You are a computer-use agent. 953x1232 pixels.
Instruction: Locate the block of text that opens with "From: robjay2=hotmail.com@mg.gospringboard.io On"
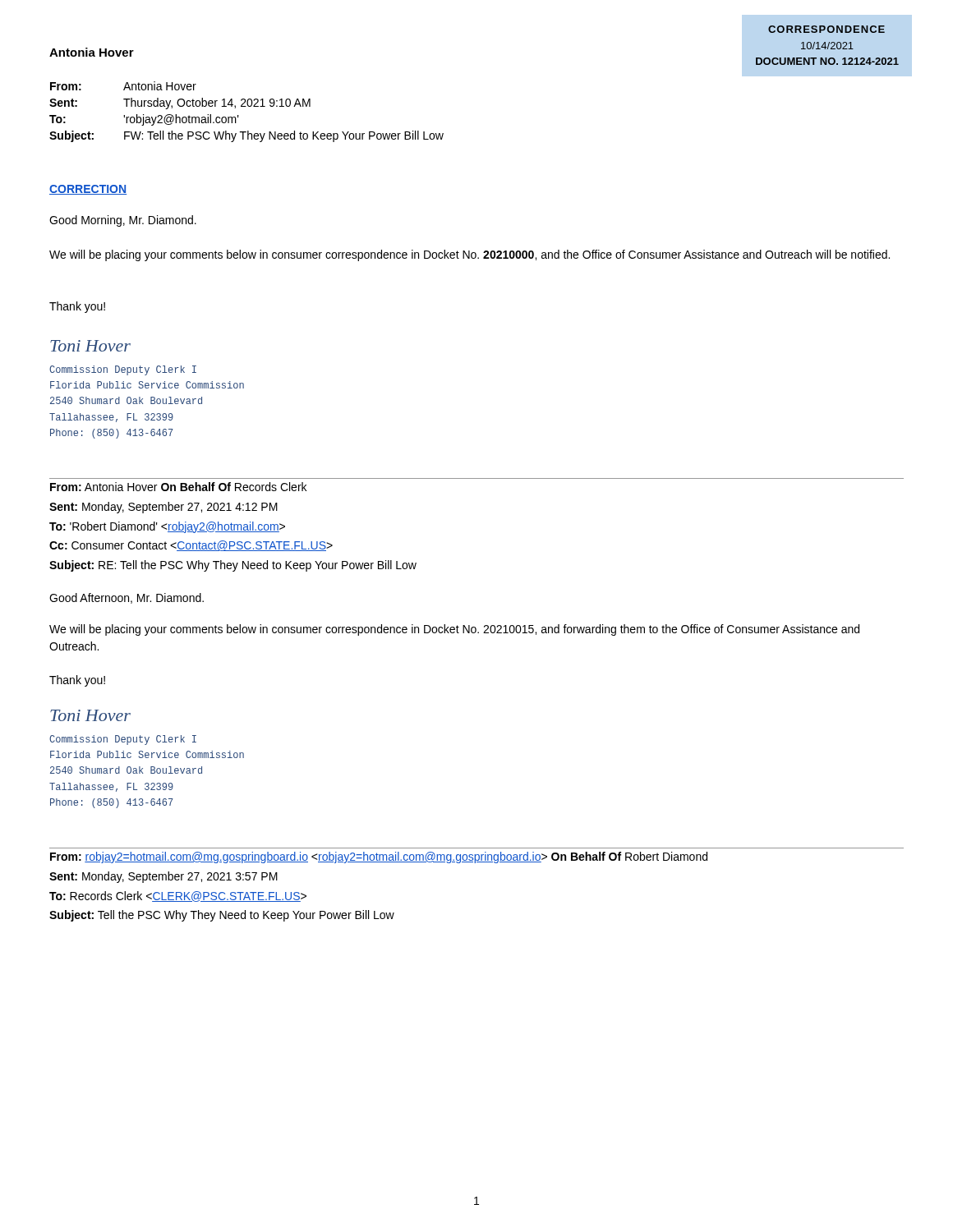379,857
